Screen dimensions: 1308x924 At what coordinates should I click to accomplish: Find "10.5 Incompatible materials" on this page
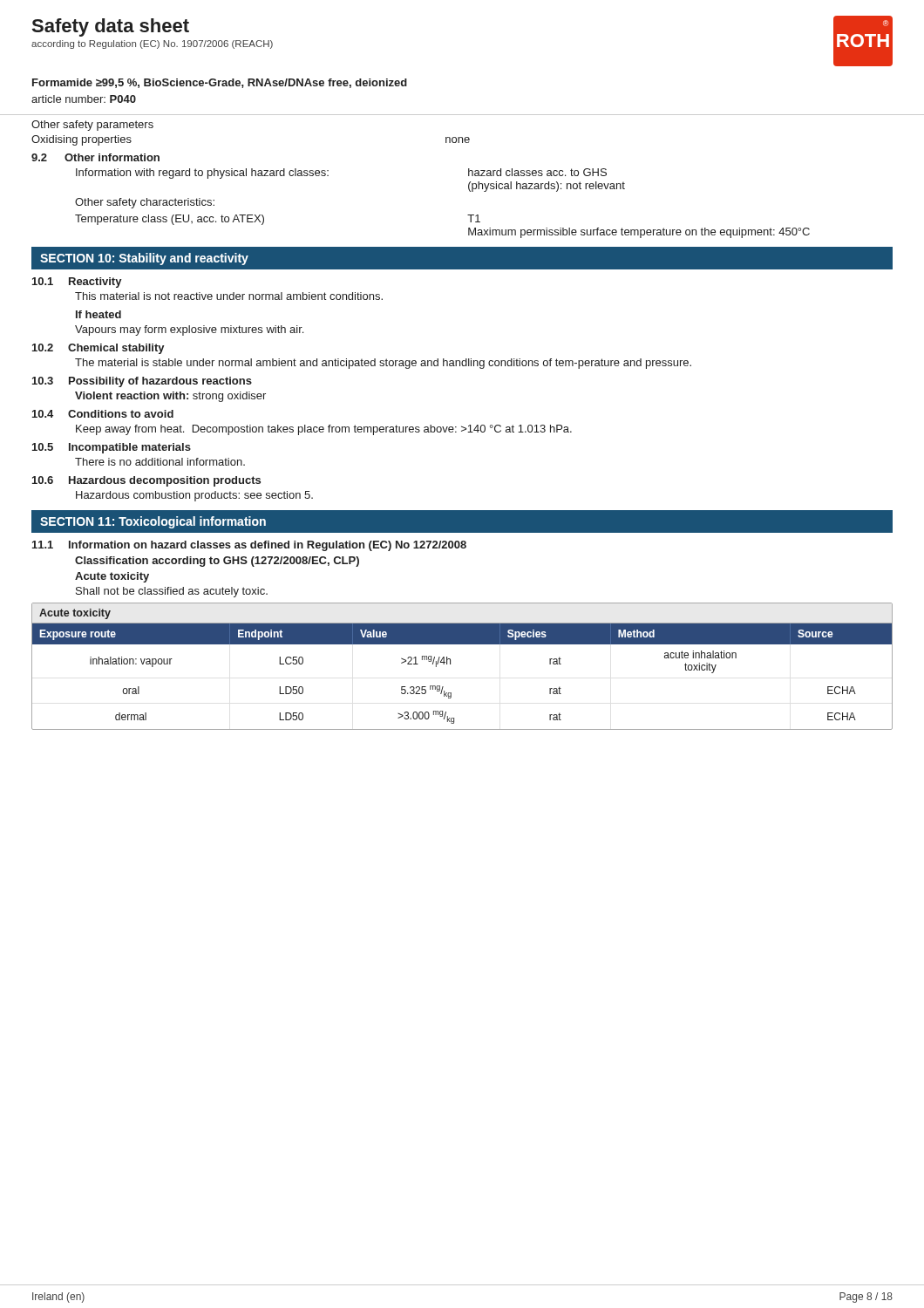112,448
